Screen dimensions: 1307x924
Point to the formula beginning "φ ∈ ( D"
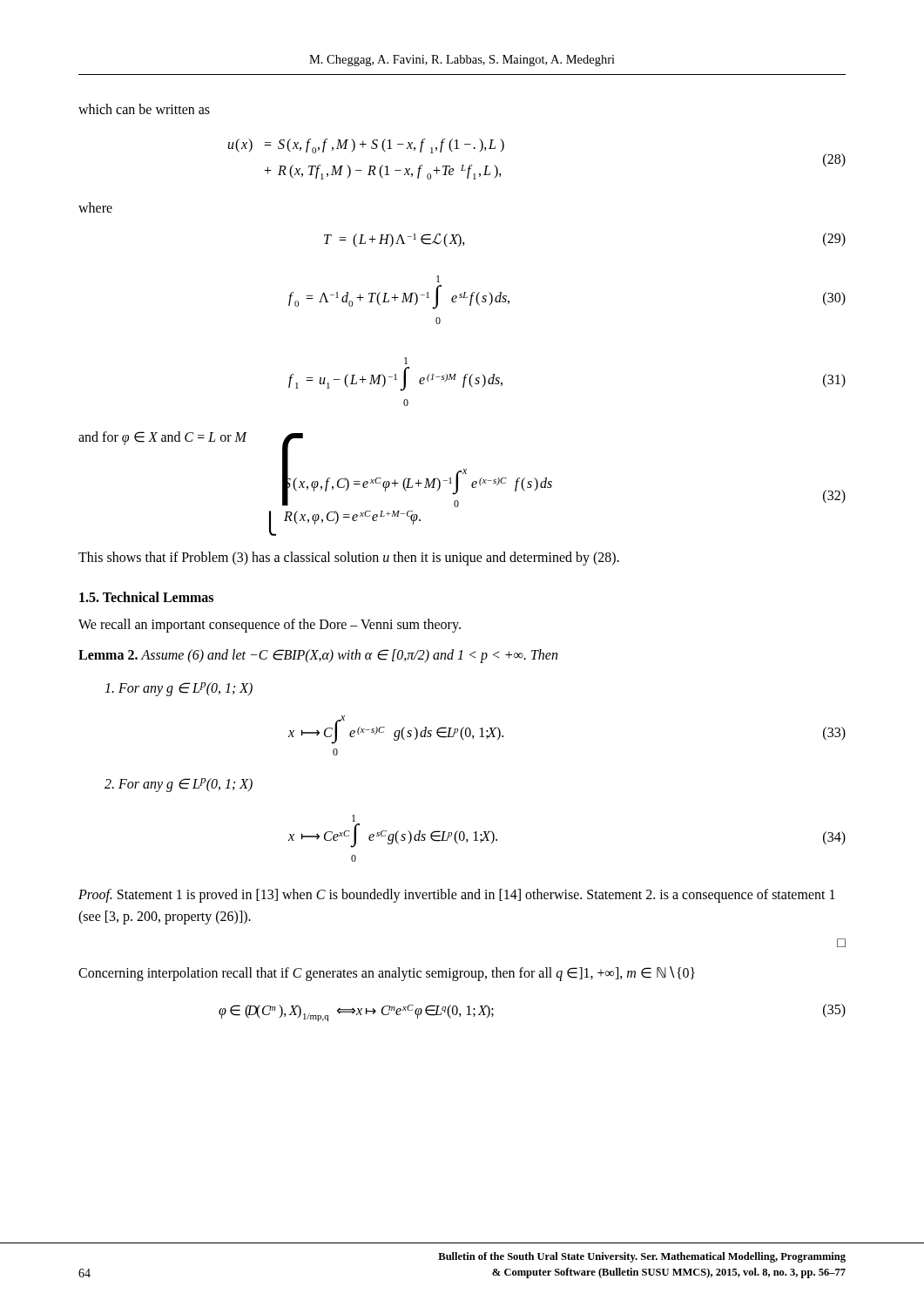click(x=462, y=1010)
